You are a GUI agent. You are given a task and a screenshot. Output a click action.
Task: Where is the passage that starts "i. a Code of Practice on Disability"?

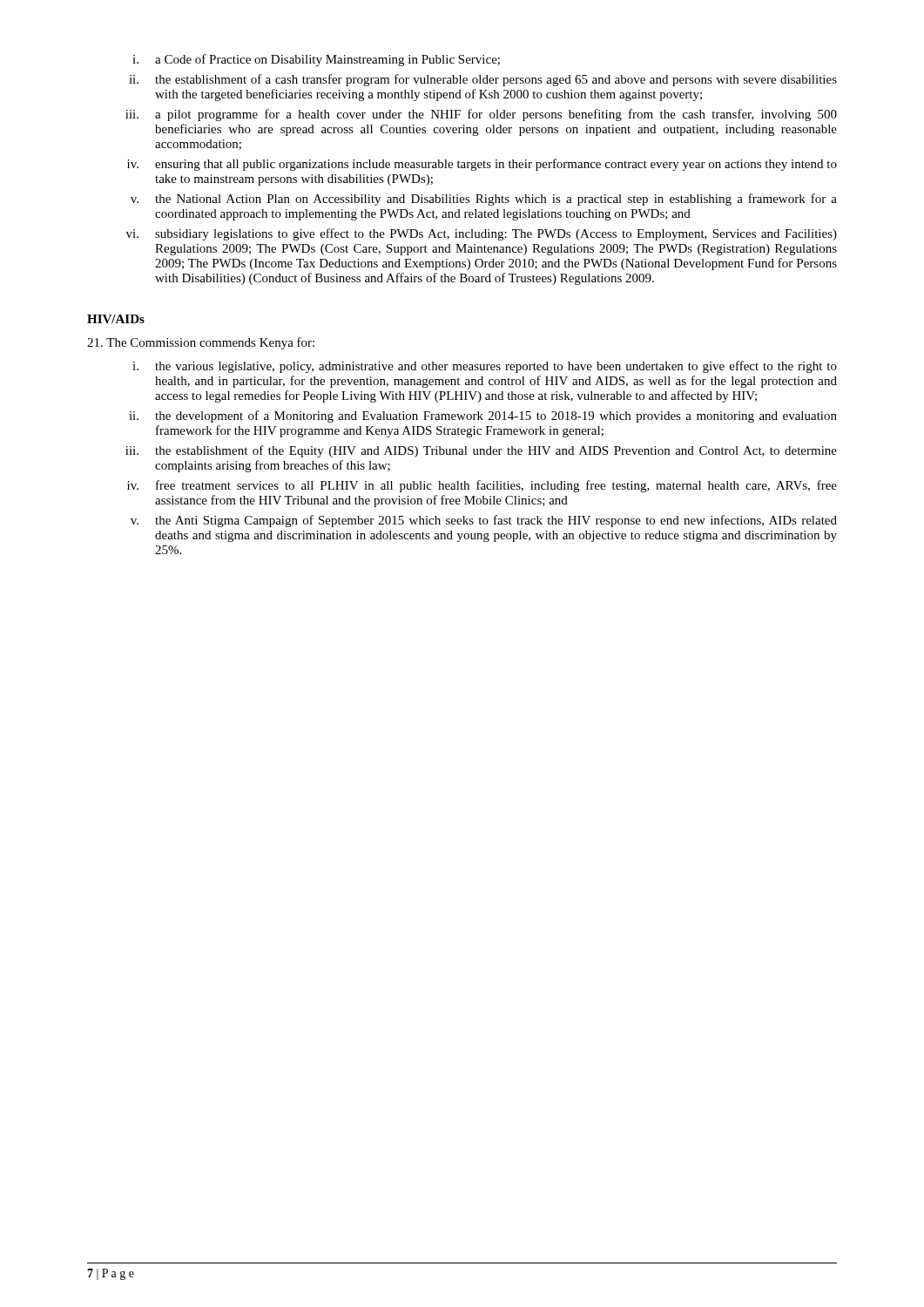[x=462, y=60]
